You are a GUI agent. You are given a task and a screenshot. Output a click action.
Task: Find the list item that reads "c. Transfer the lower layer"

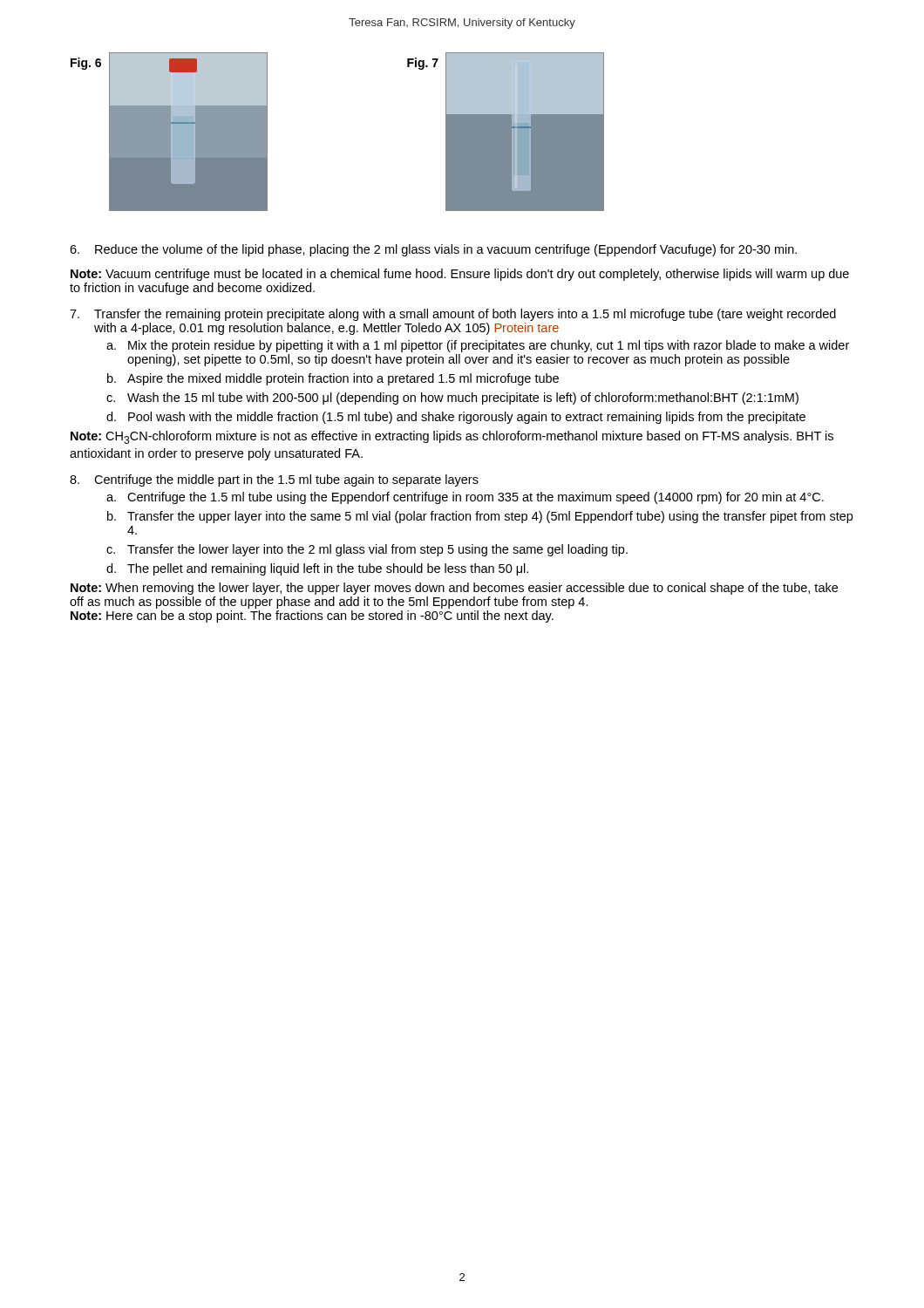coord(367,549)
